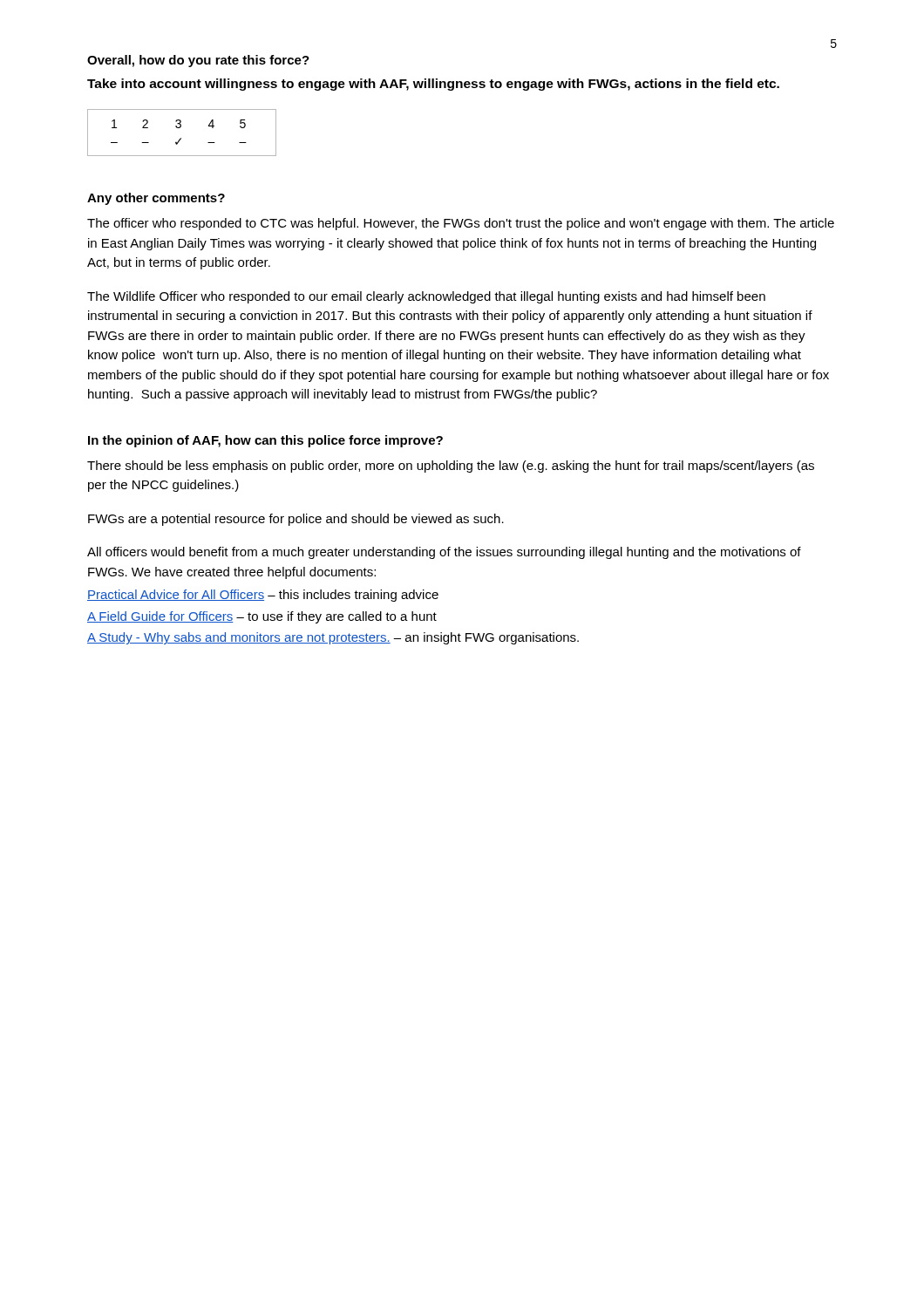Locate the region starting "Take into account willingness to engage with AAF,"
Viewport: 924px width, 1308px height.
(434, 83)
